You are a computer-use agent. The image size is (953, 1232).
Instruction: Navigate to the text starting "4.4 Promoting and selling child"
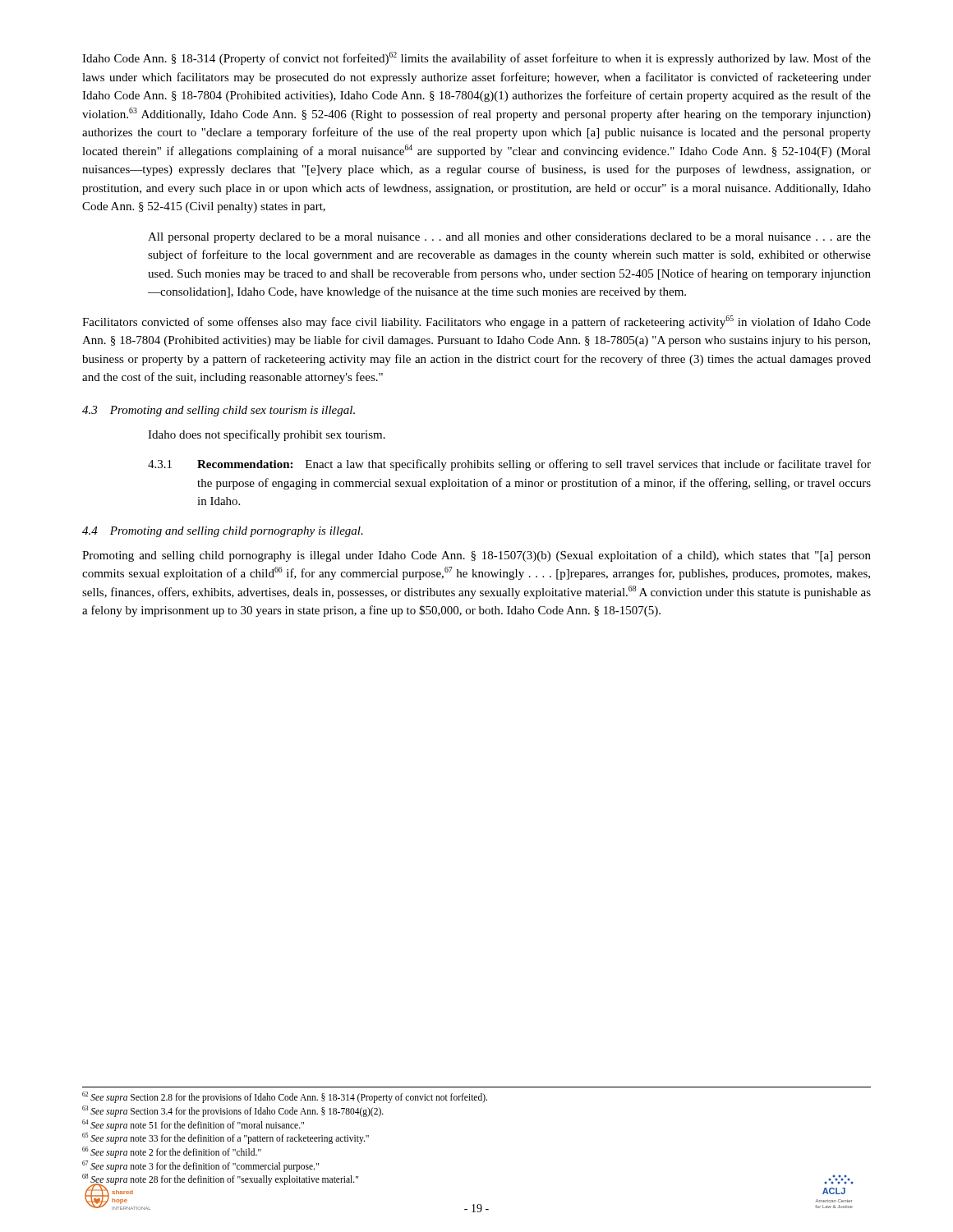223,530
